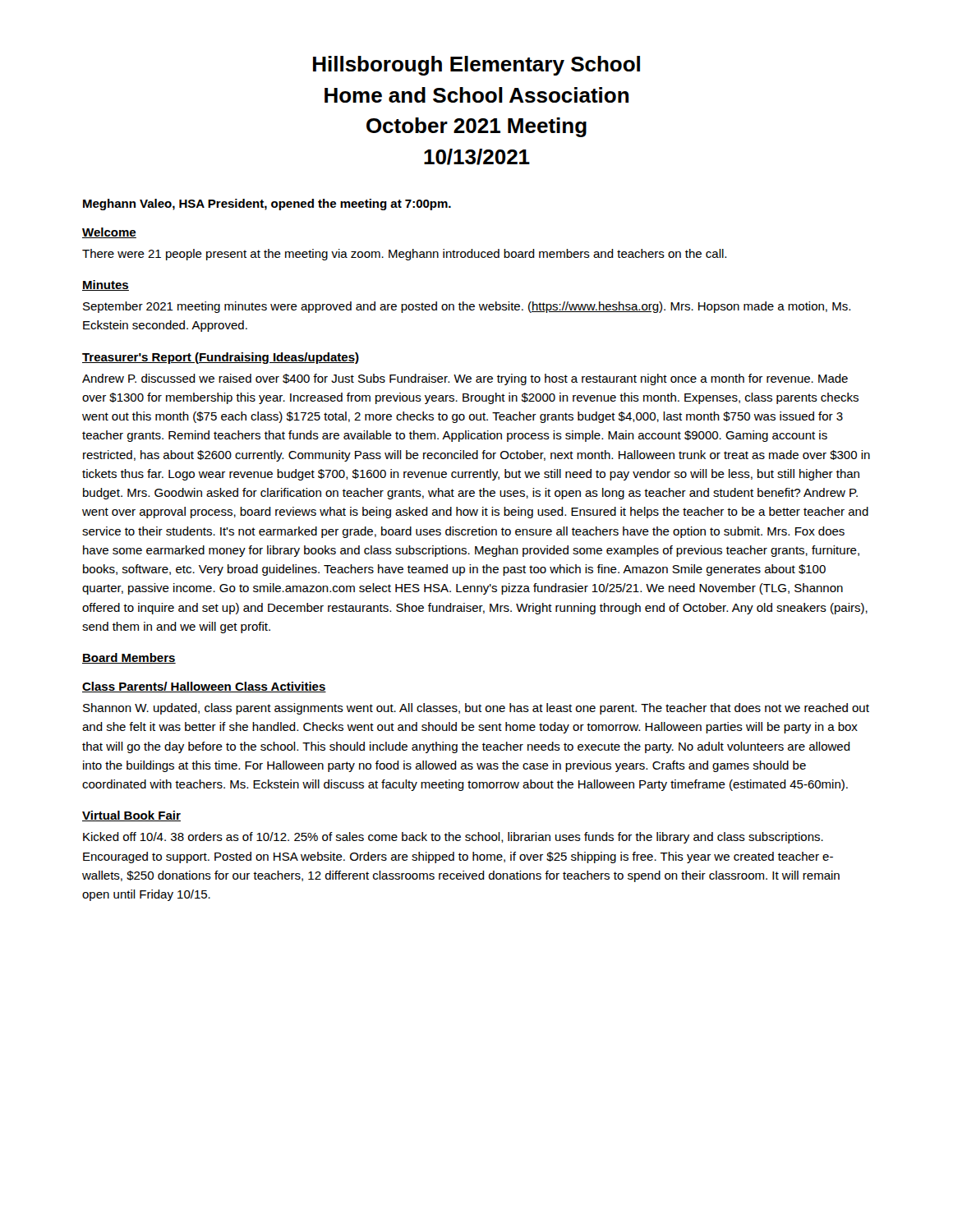Screen dimensions: 1232x953
Task: Click where it says "Class Parents/ Halloween Class Activities"
Action: tap(204, 686)
